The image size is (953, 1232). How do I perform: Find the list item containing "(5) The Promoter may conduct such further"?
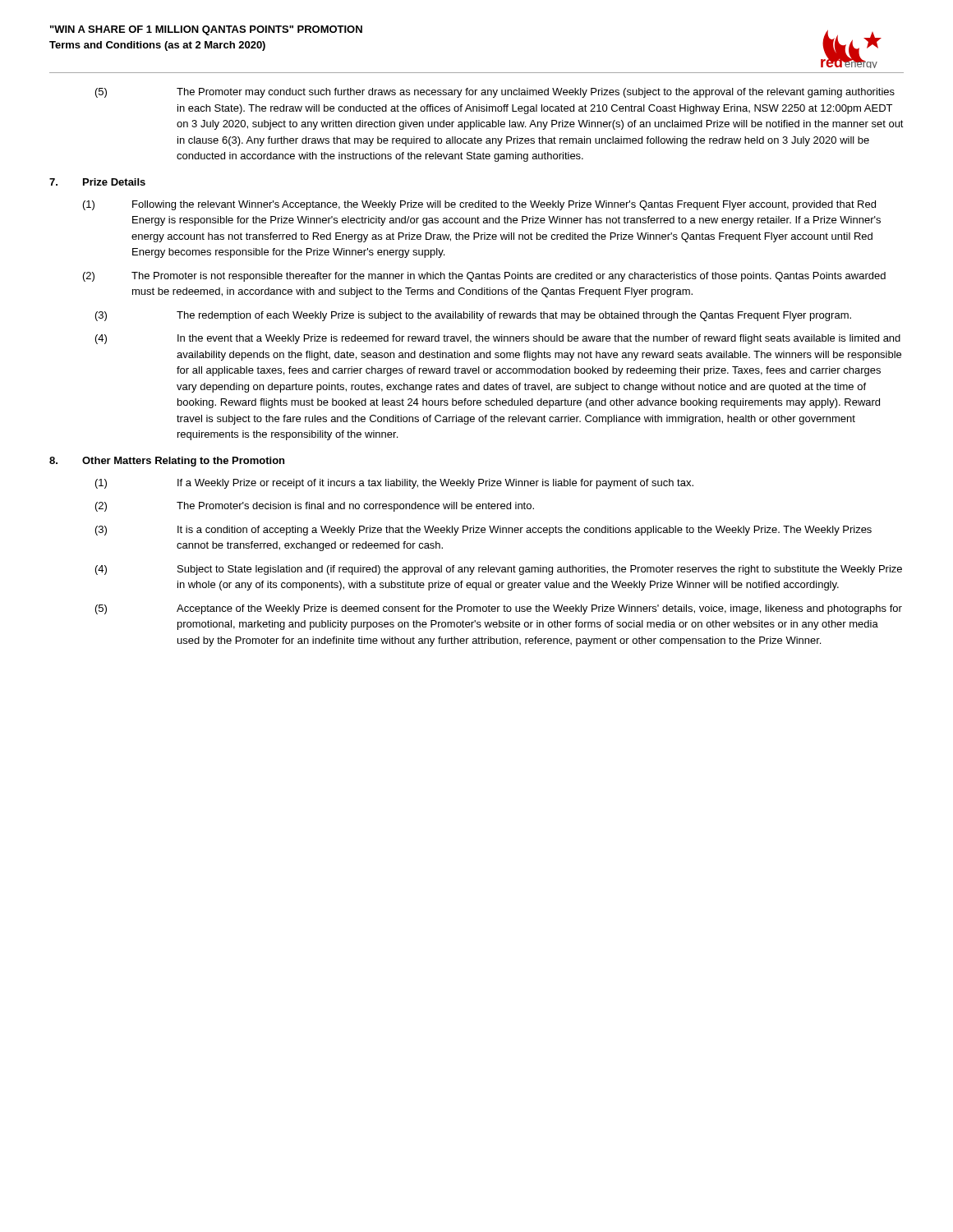pyautogui.click(x=476, y=124)
